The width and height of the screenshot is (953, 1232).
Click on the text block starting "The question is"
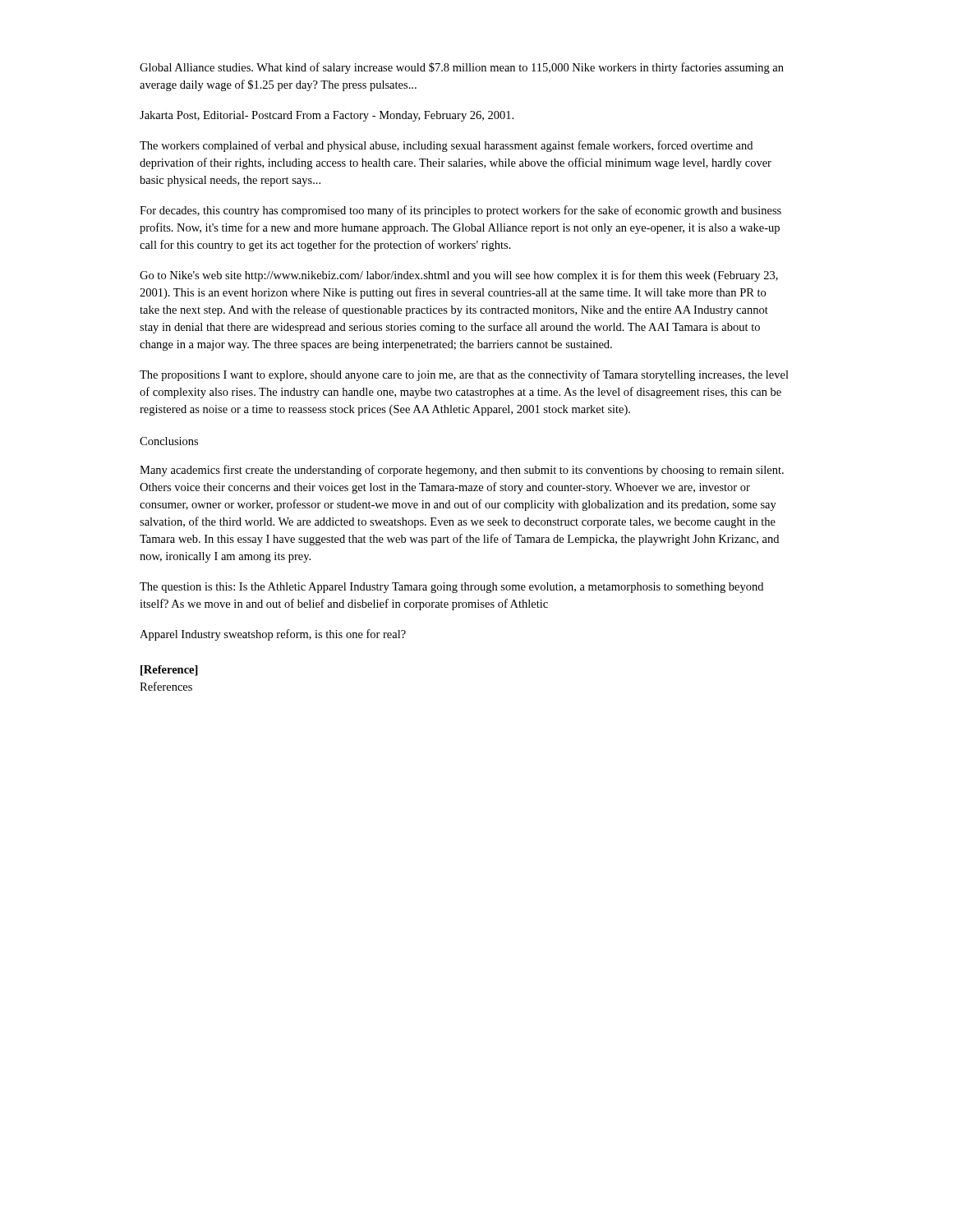[x=452, y=595]
